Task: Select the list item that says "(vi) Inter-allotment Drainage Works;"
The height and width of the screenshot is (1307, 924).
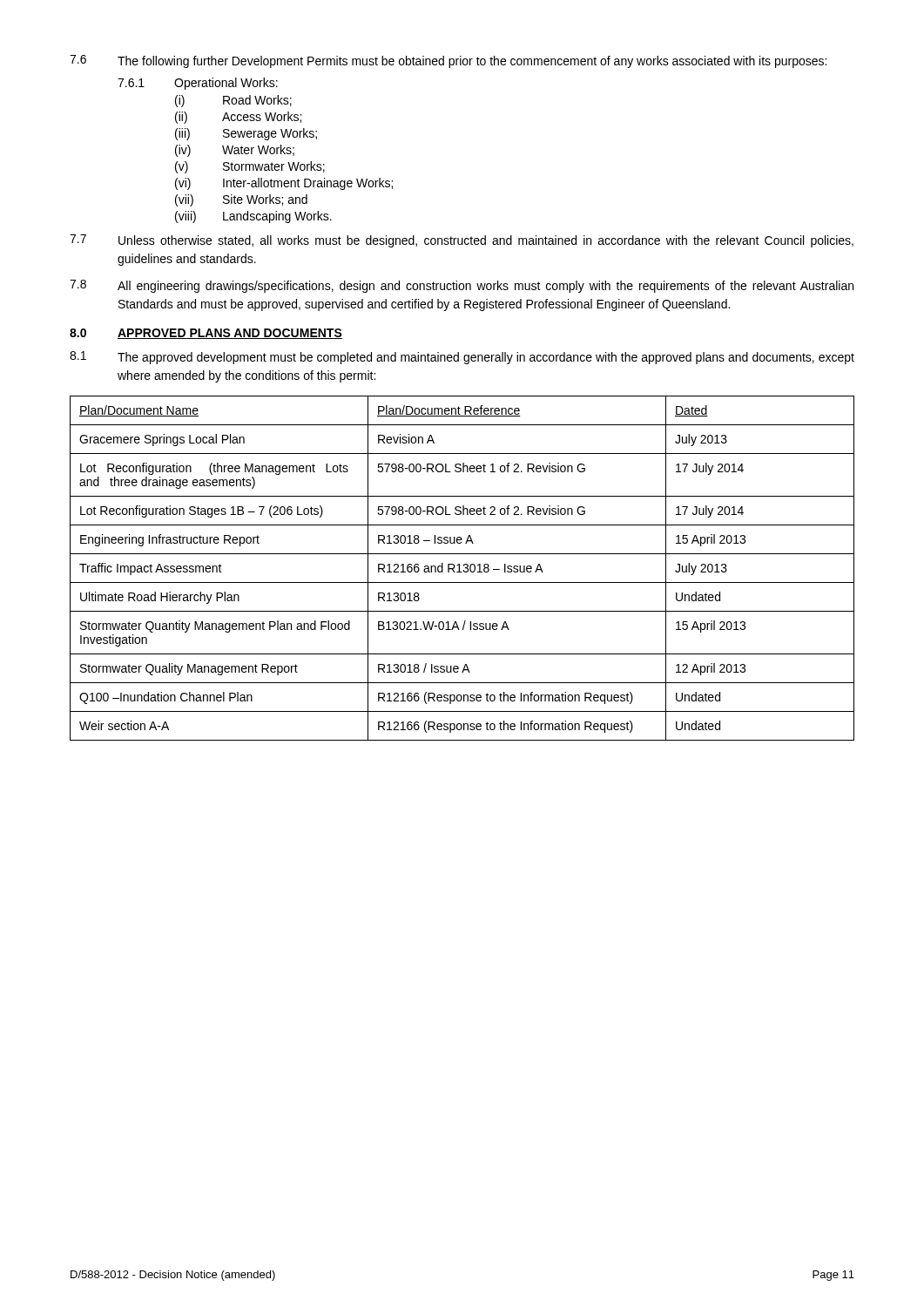Action: 284,184
